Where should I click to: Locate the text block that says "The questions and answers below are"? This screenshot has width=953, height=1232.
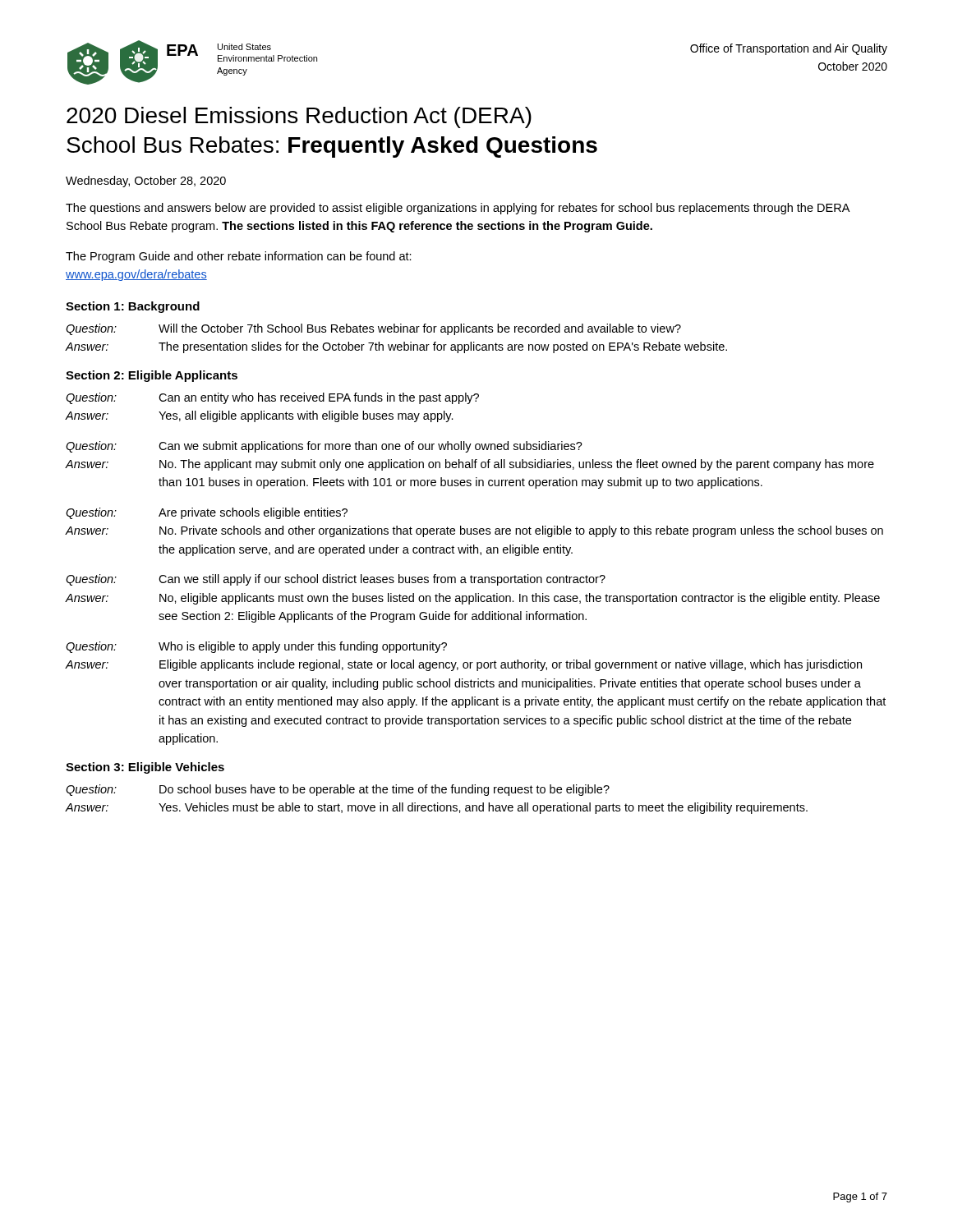[x=457, y=217]
